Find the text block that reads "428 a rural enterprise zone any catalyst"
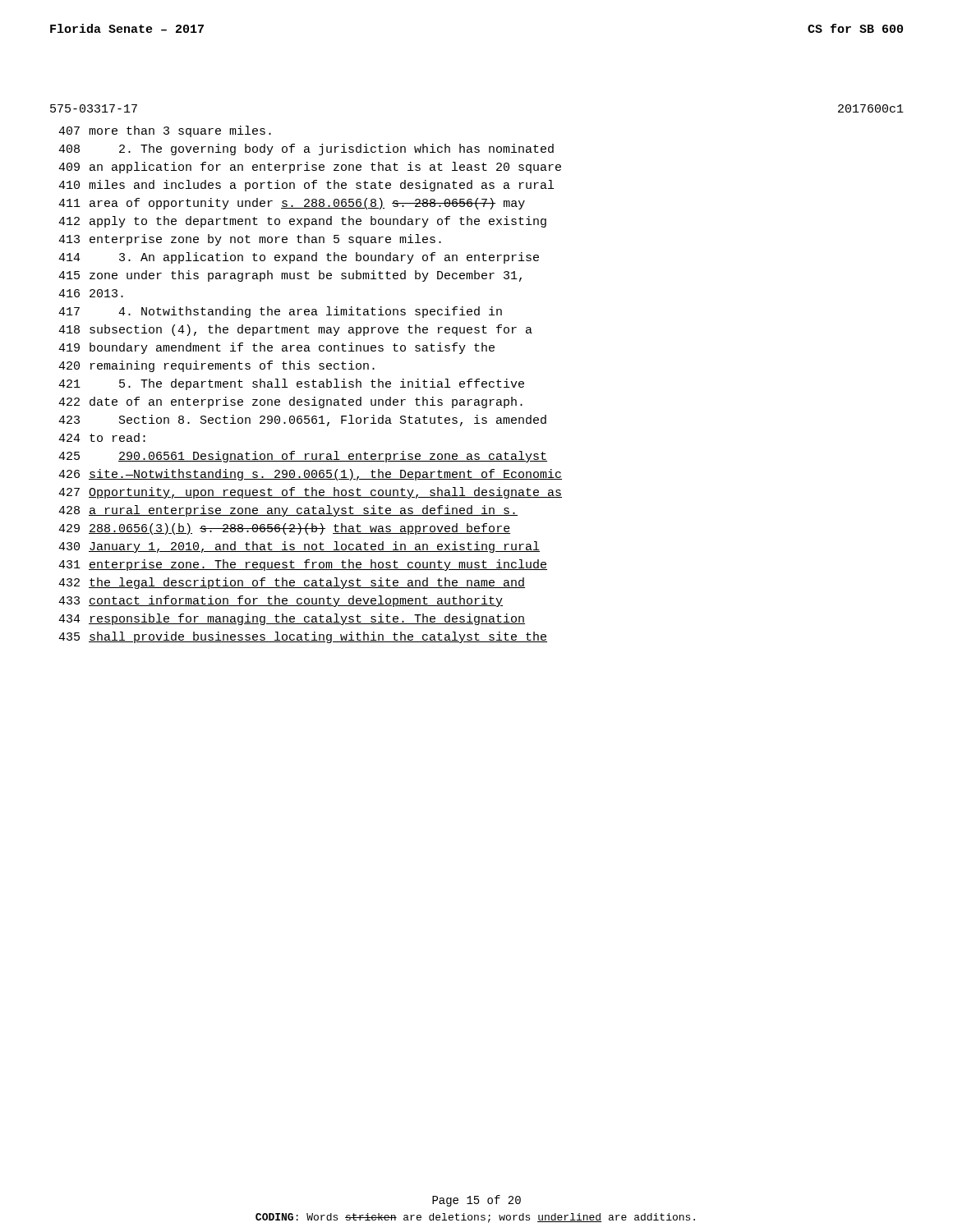 (x=501, y=512)
